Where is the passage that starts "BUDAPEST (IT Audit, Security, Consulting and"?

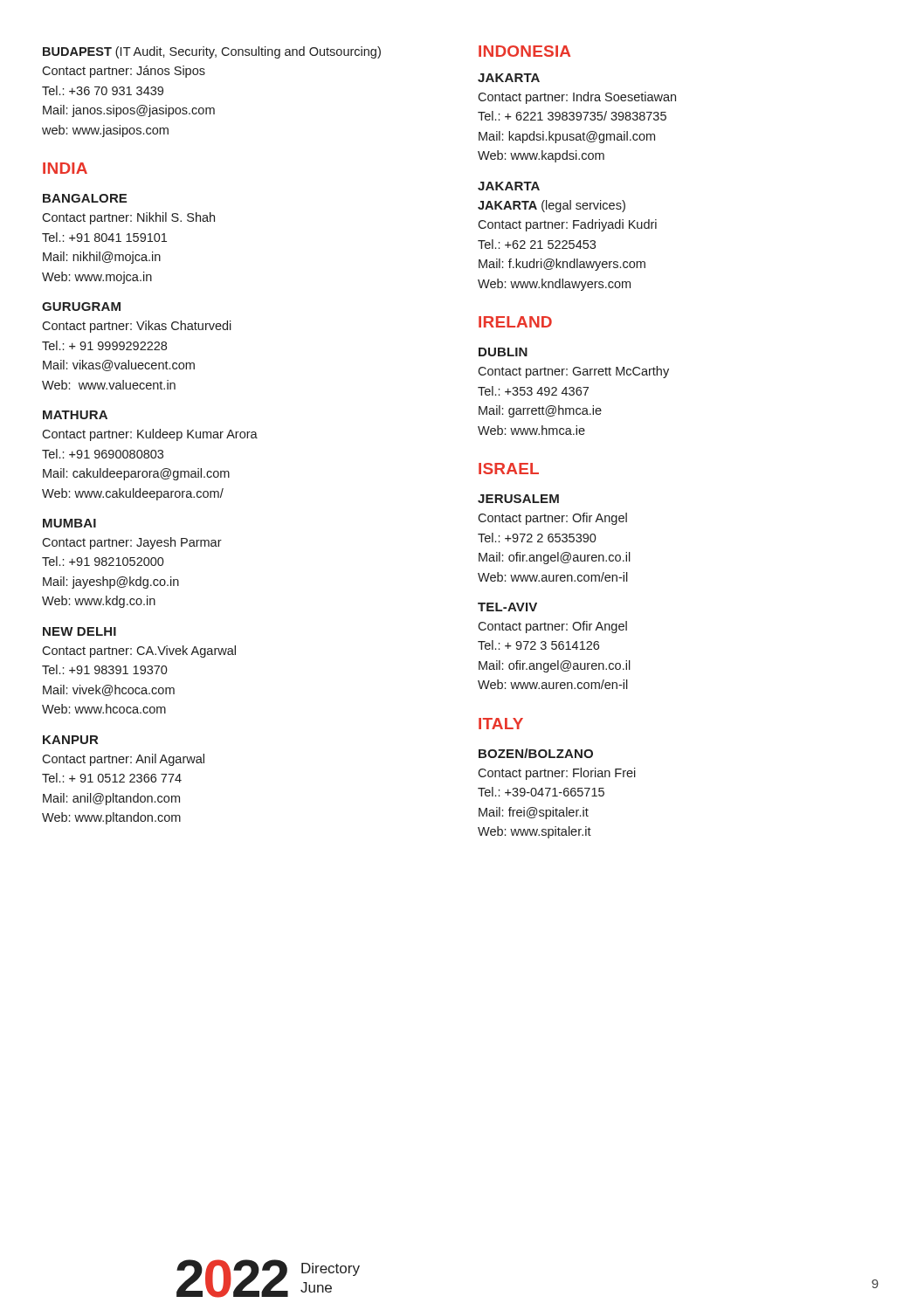pyautogui.click(x=212, y=52)
